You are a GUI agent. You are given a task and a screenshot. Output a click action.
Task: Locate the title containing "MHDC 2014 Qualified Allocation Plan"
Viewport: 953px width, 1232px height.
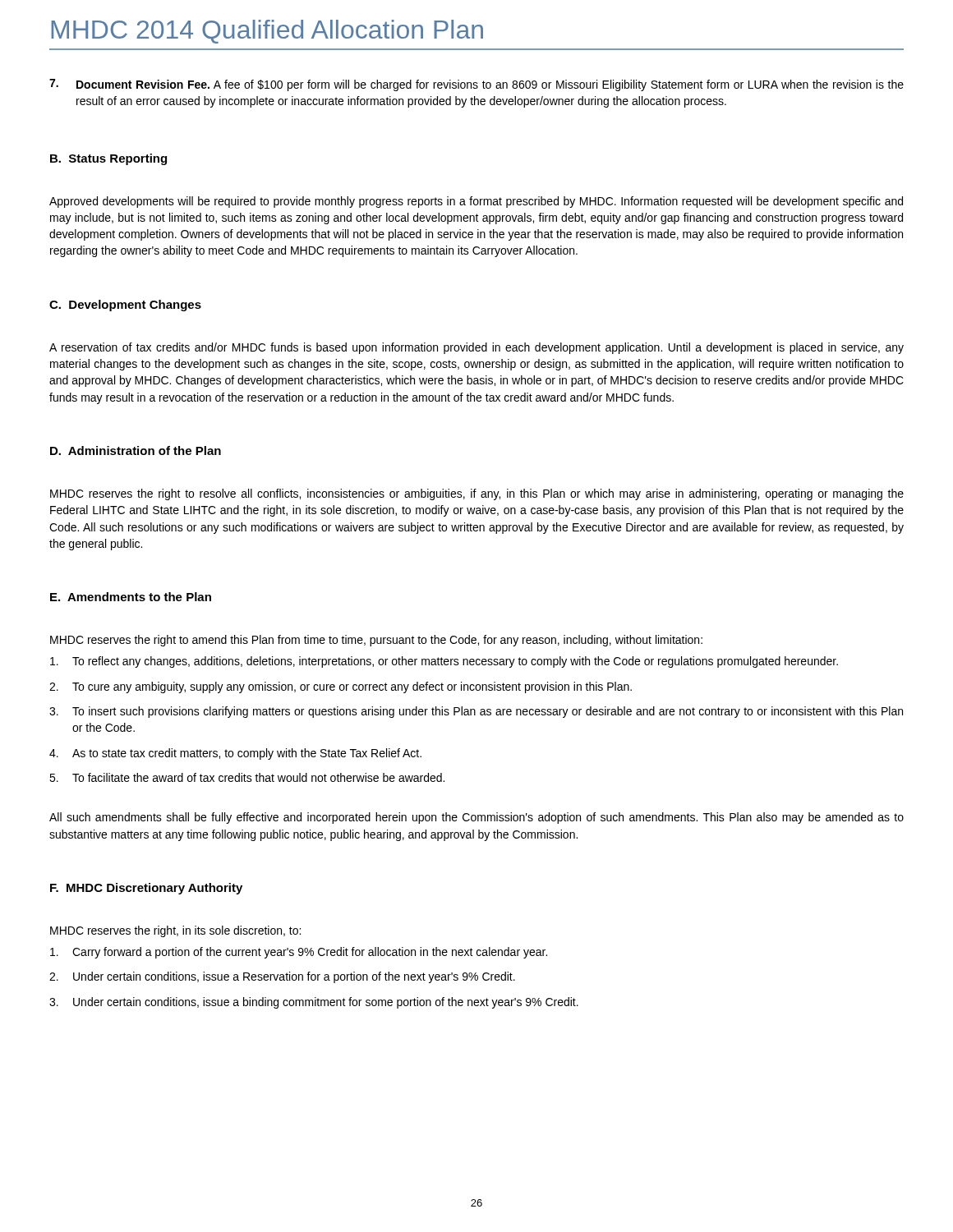476,30
